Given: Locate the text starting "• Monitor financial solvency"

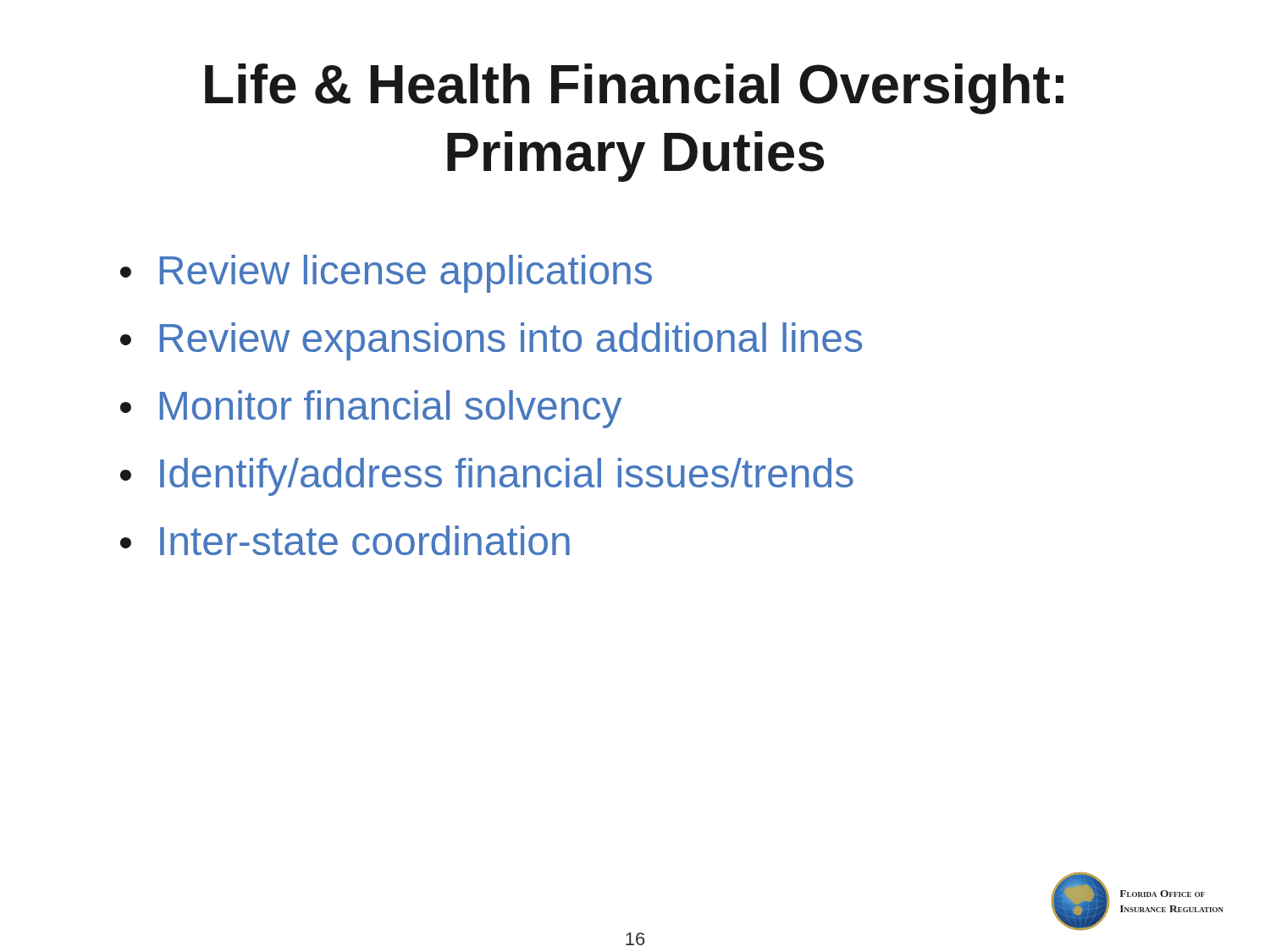Looking at the screenshot, I should tap(370, 406).
